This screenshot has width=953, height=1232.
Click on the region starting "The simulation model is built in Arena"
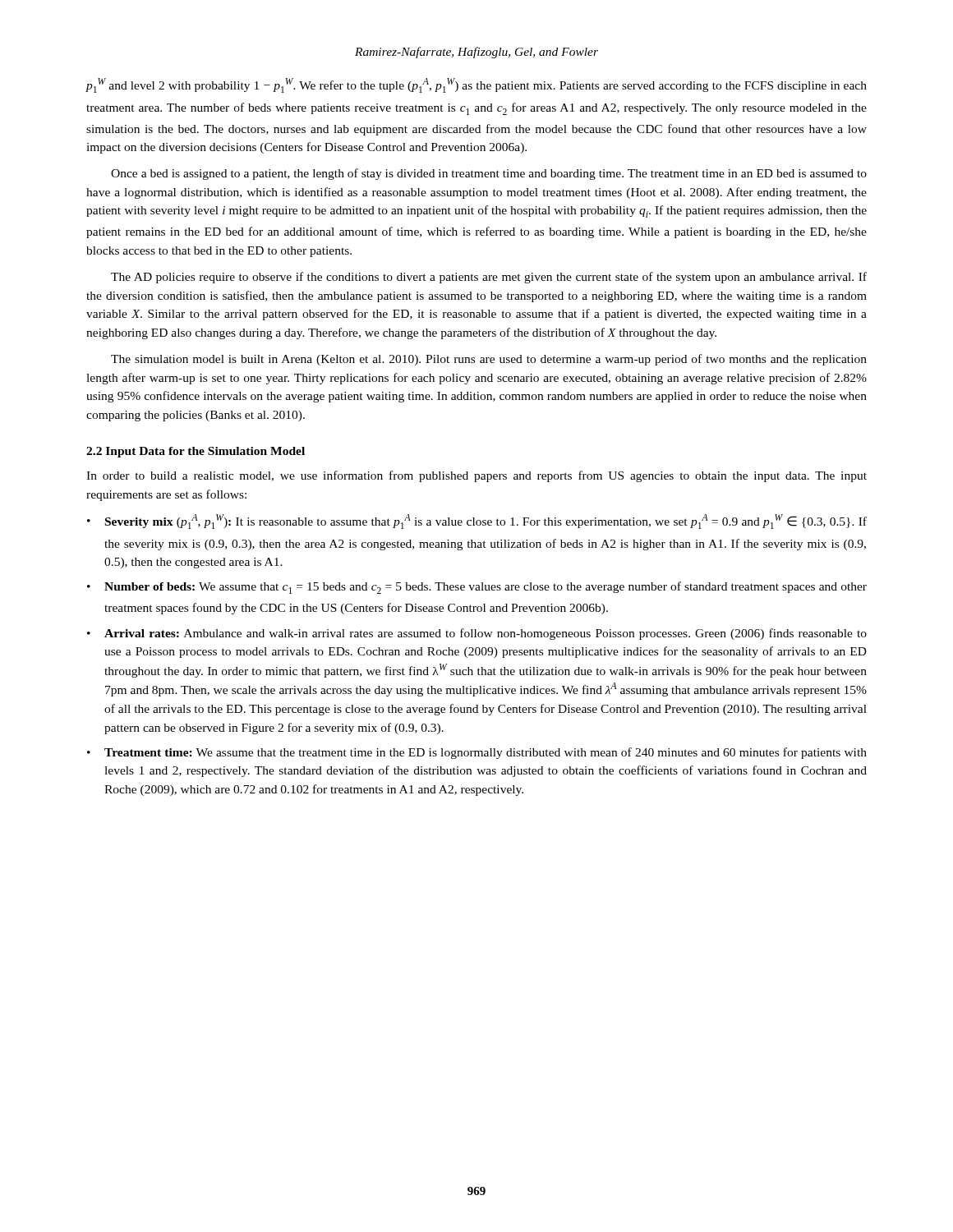click(x=476, y=386)
